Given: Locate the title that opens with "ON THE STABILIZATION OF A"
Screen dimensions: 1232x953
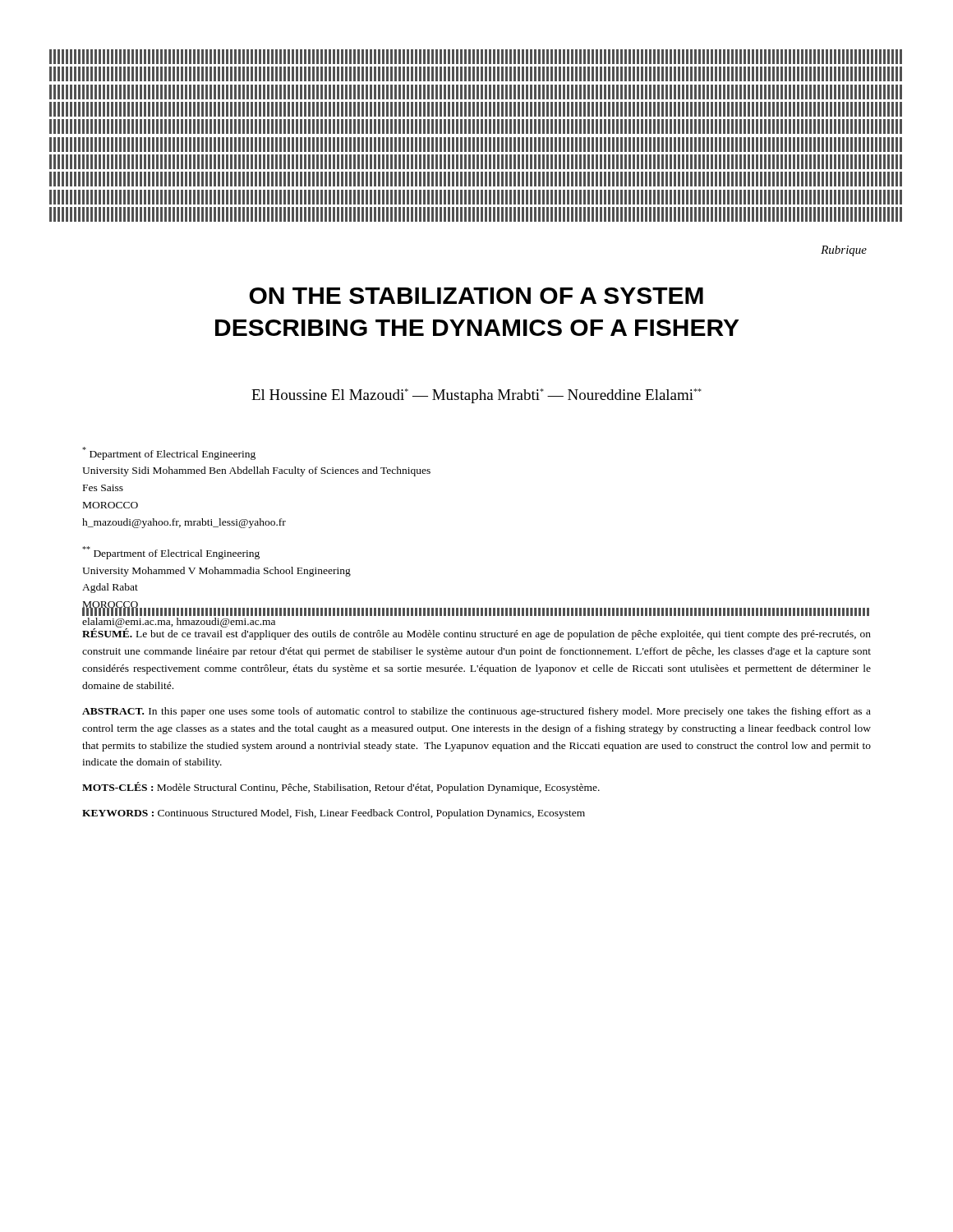Looking at the screenshot, I should pos(476,311).
